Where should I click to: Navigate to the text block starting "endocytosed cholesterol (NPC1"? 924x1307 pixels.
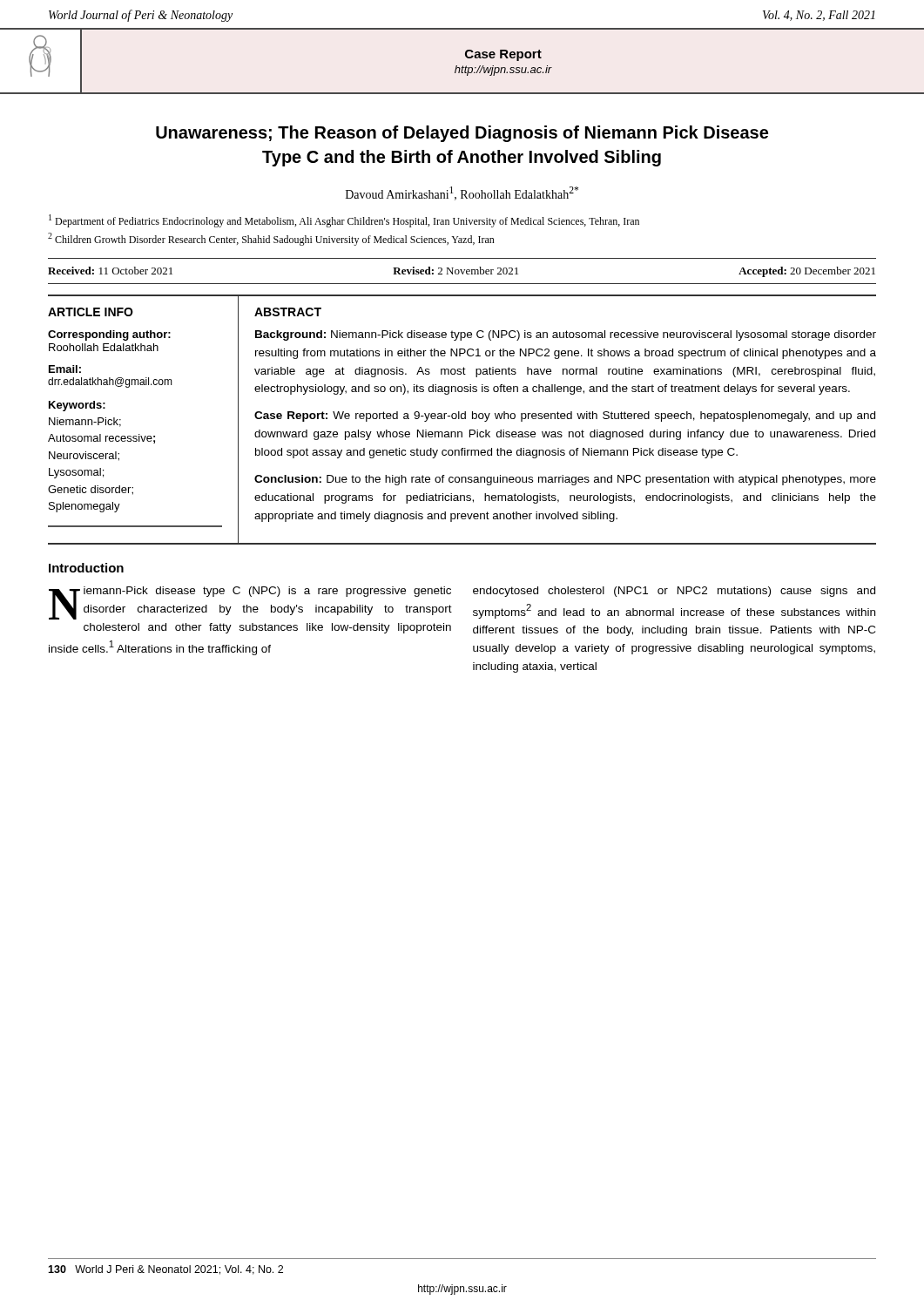674,628
